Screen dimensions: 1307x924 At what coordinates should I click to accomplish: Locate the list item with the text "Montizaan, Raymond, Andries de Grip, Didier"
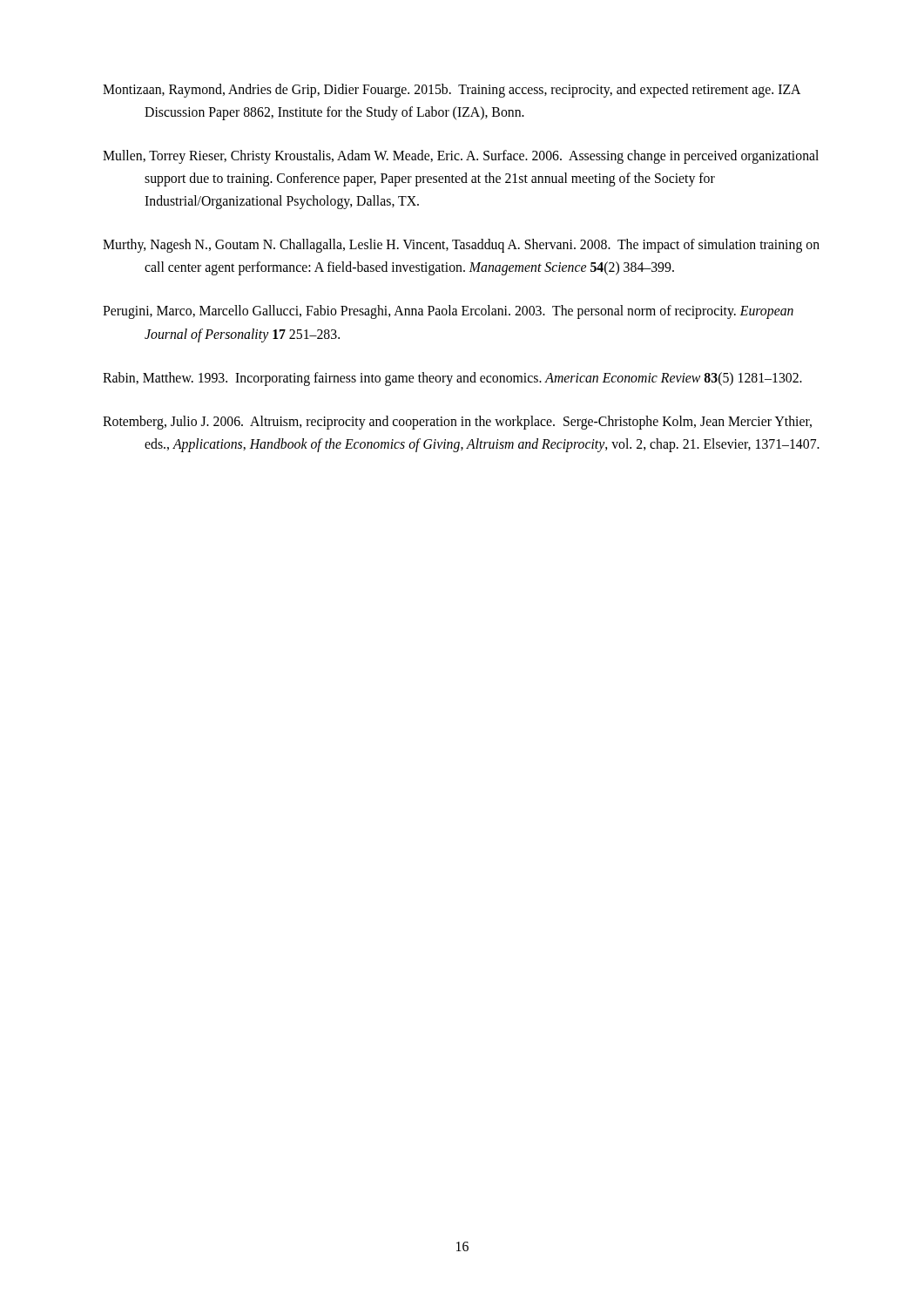tap(451, 101)
